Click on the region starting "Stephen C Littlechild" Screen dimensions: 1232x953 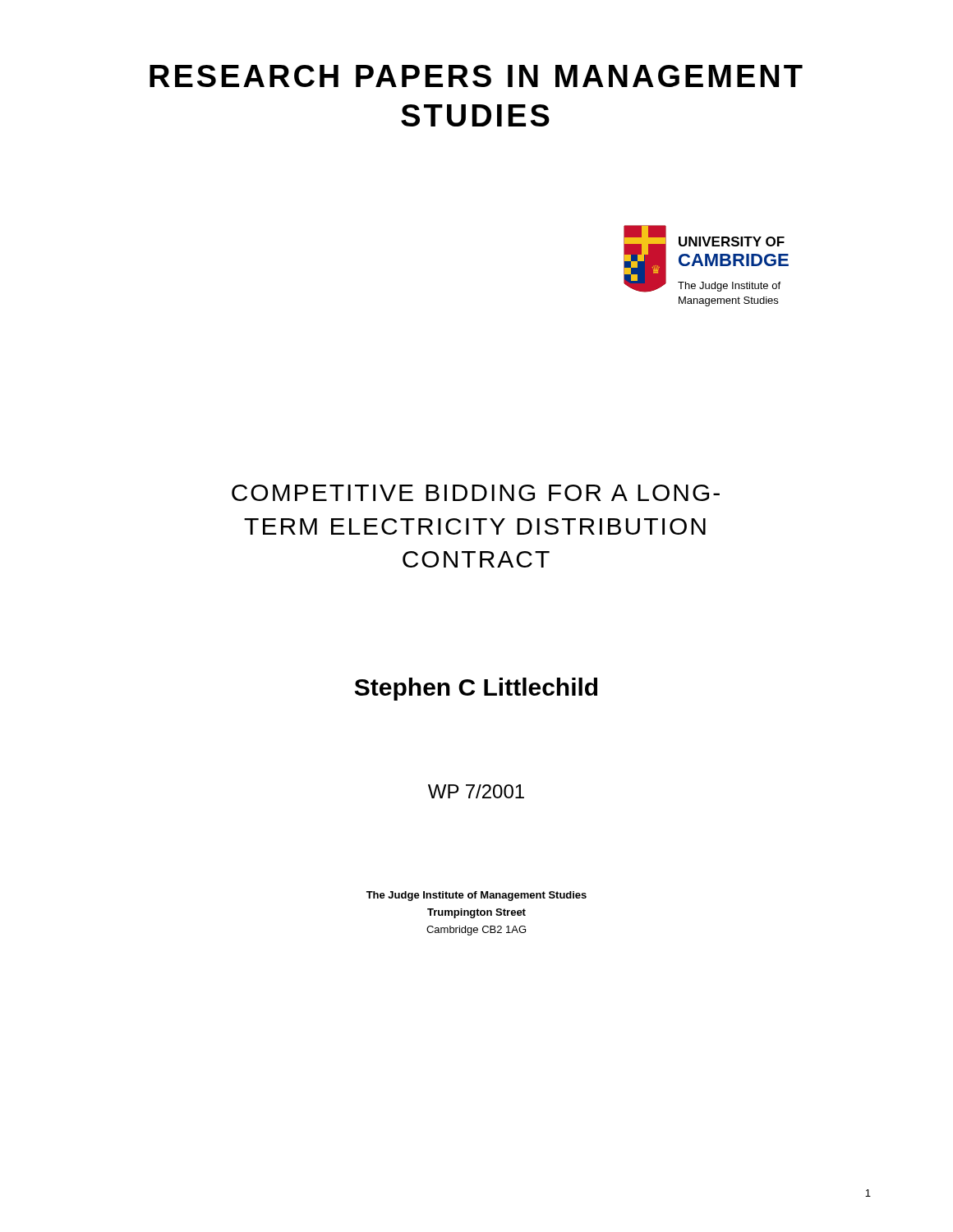476,687
